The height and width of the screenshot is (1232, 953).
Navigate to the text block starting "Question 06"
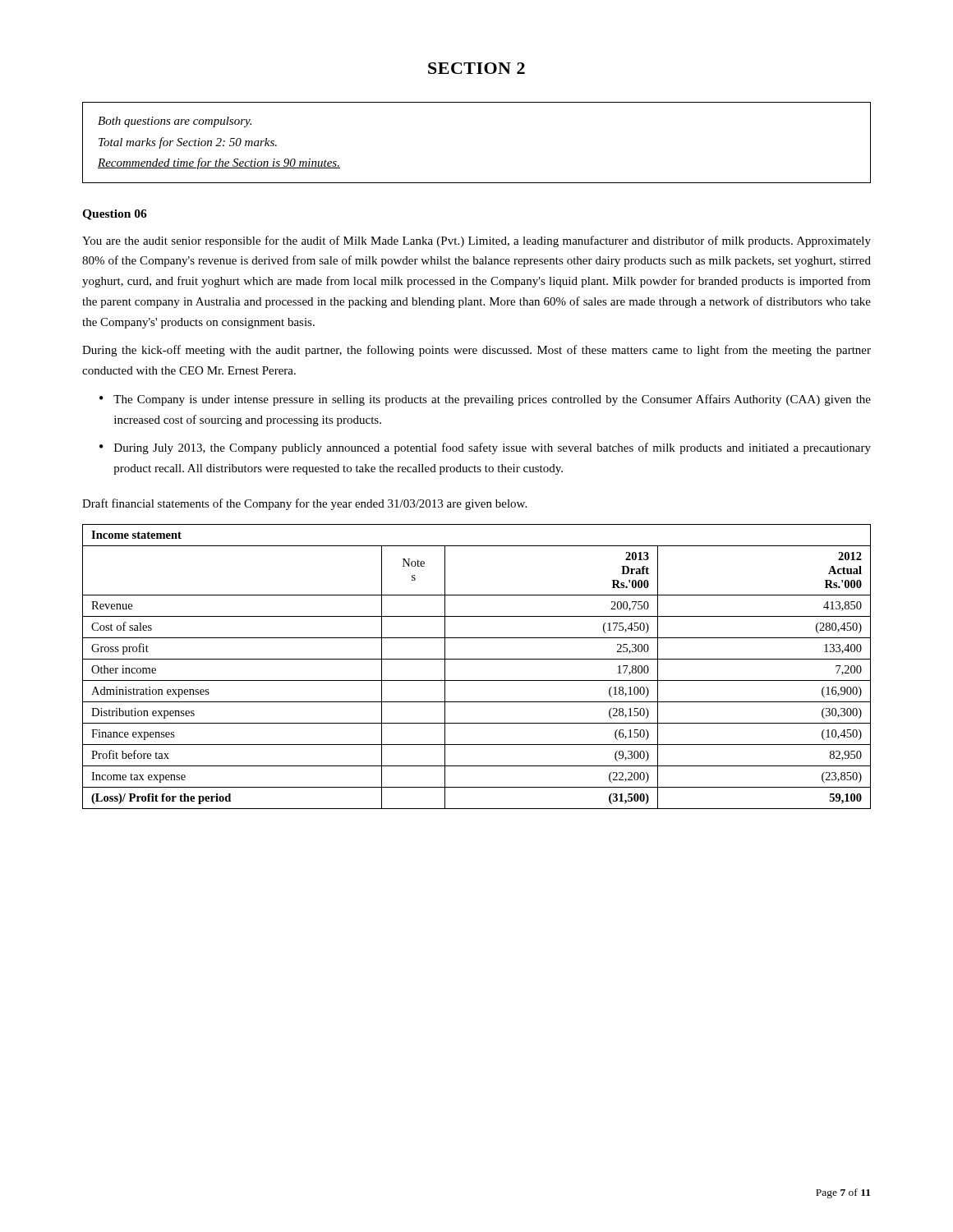(115, 213)
